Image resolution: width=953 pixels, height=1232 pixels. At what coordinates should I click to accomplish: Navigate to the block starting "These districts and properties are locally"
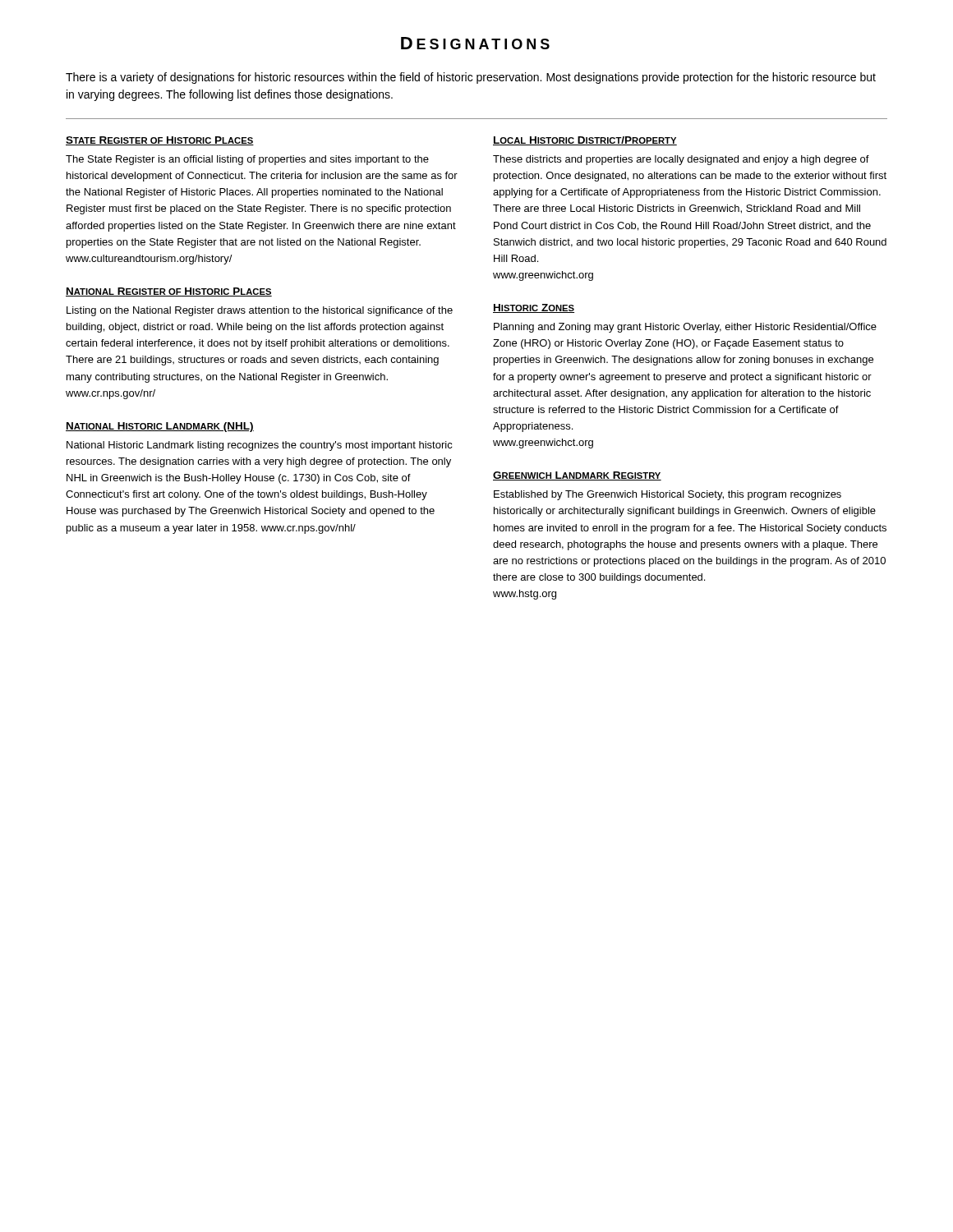(690, 217)
